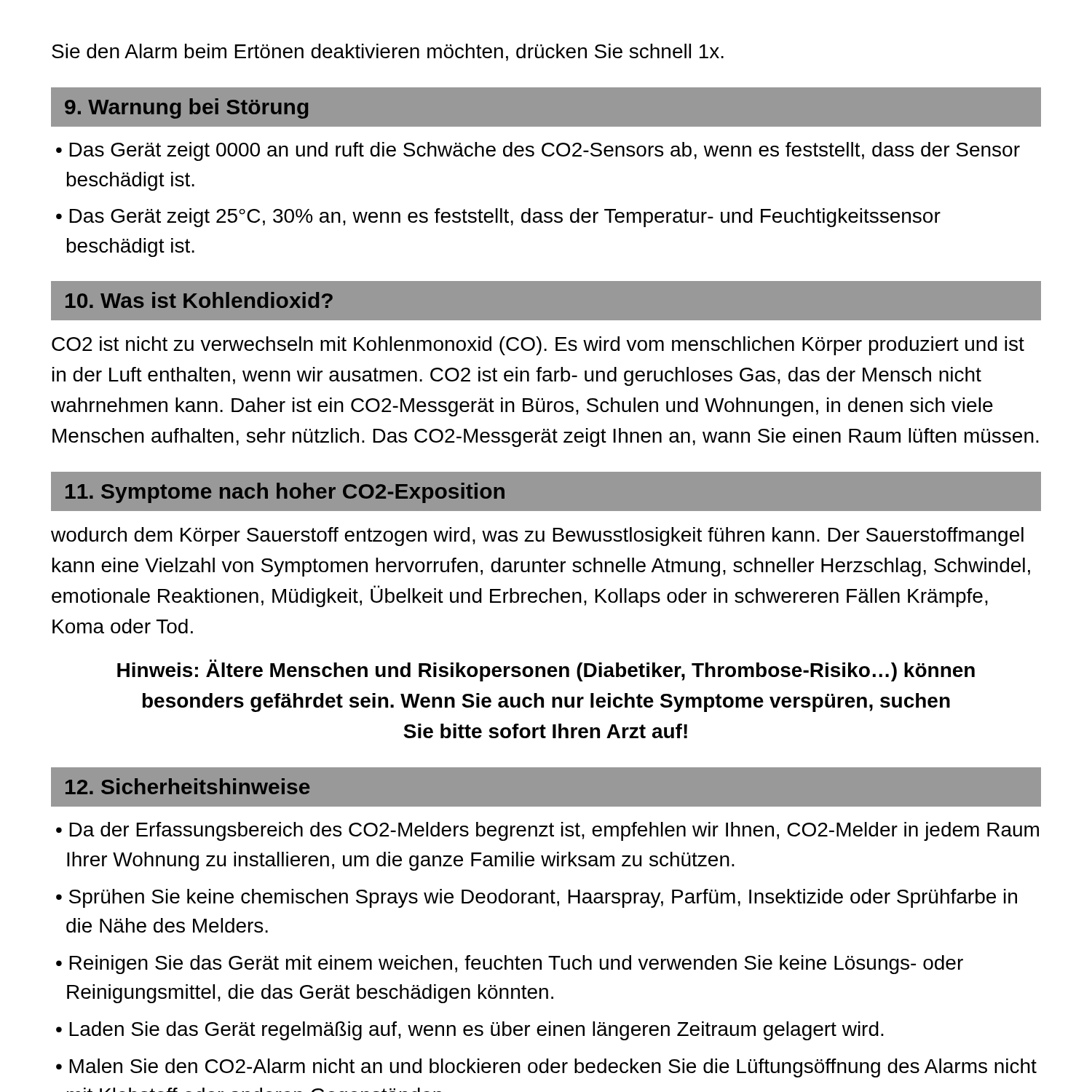Image resolution: width=1092 pixels, height=1092 pixels.
Task: Navigate to the element starting "CO2 ist nicht zu verwechseln mit Kohlenmonoxid (CO)."
Action: click(x=546, y=390)
